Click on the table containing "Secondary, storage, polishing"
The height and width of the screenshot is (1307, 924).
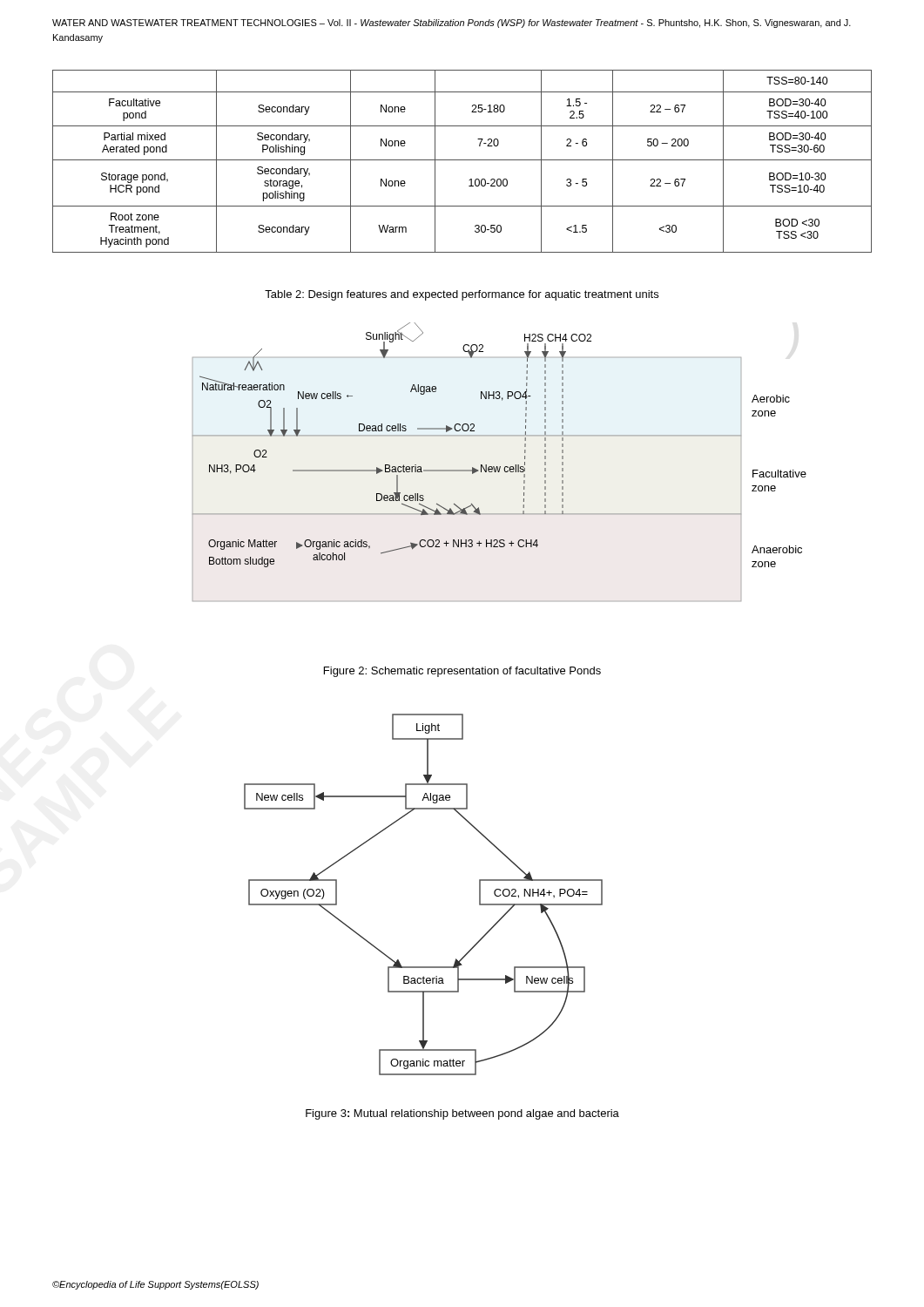pos(462,161)
